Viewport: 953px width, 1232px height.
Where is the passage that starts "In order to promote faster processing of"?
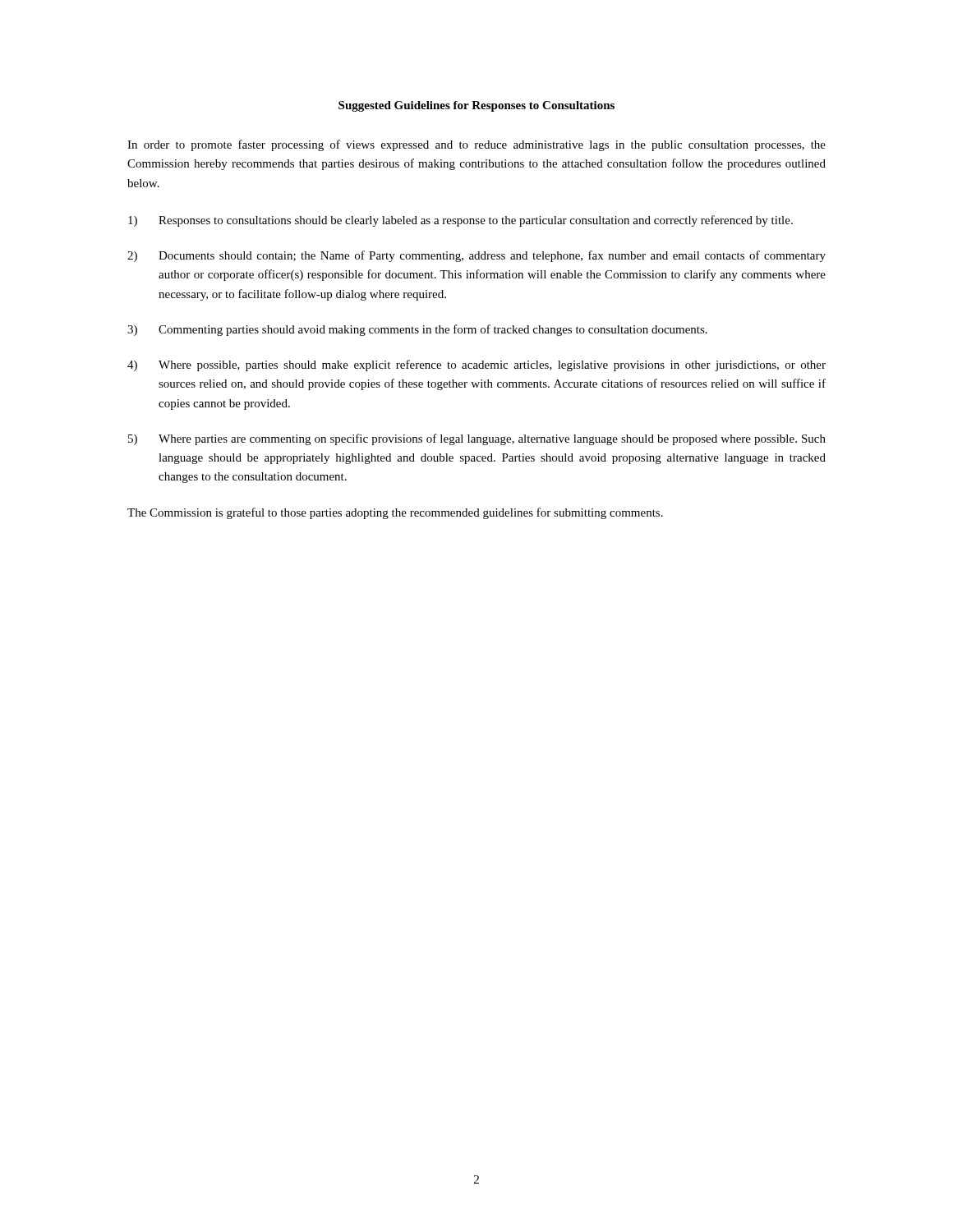click(x=476, y=164)
